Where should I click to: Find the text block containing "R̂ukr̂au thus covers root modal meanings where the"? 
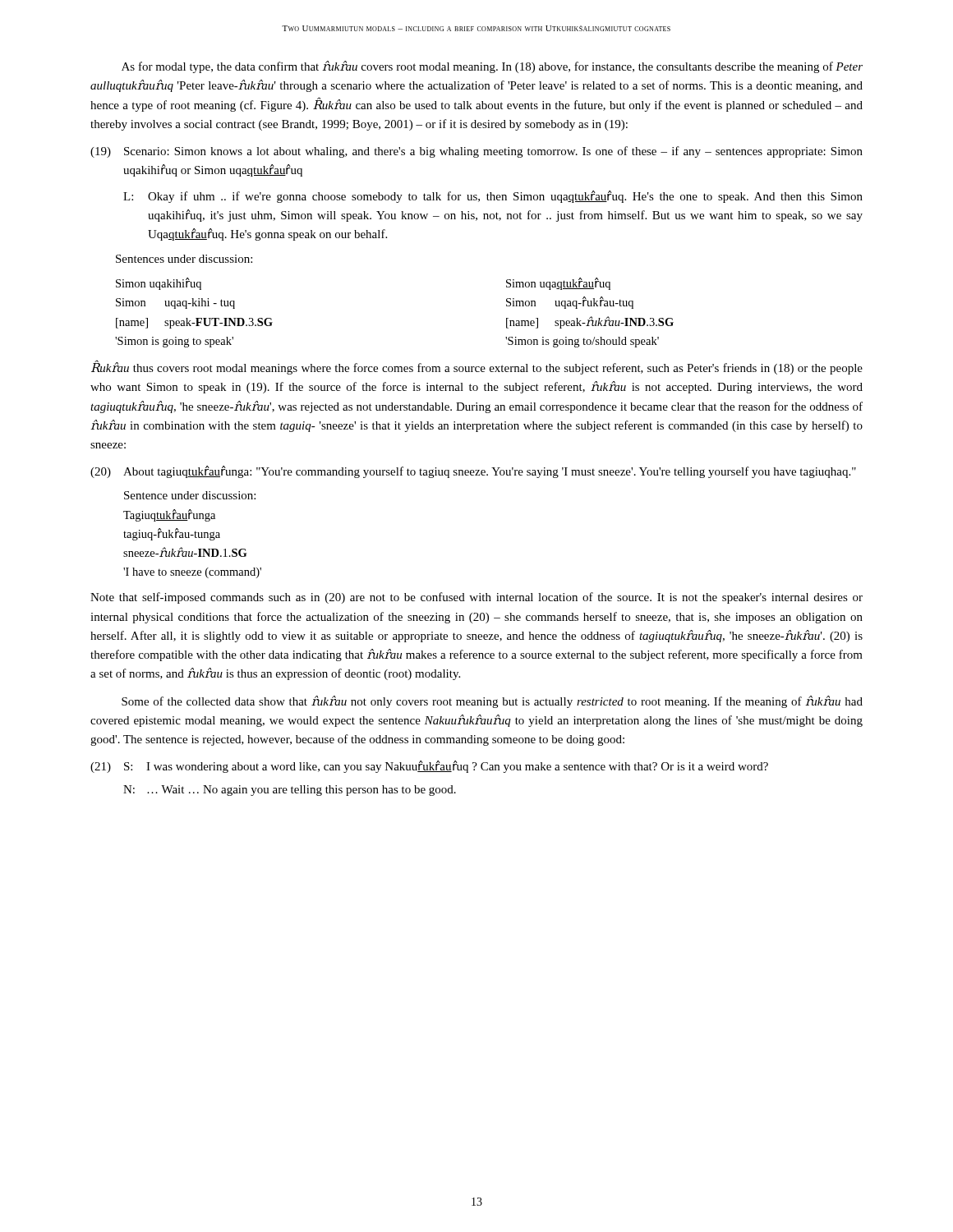(x=476, y=407)
